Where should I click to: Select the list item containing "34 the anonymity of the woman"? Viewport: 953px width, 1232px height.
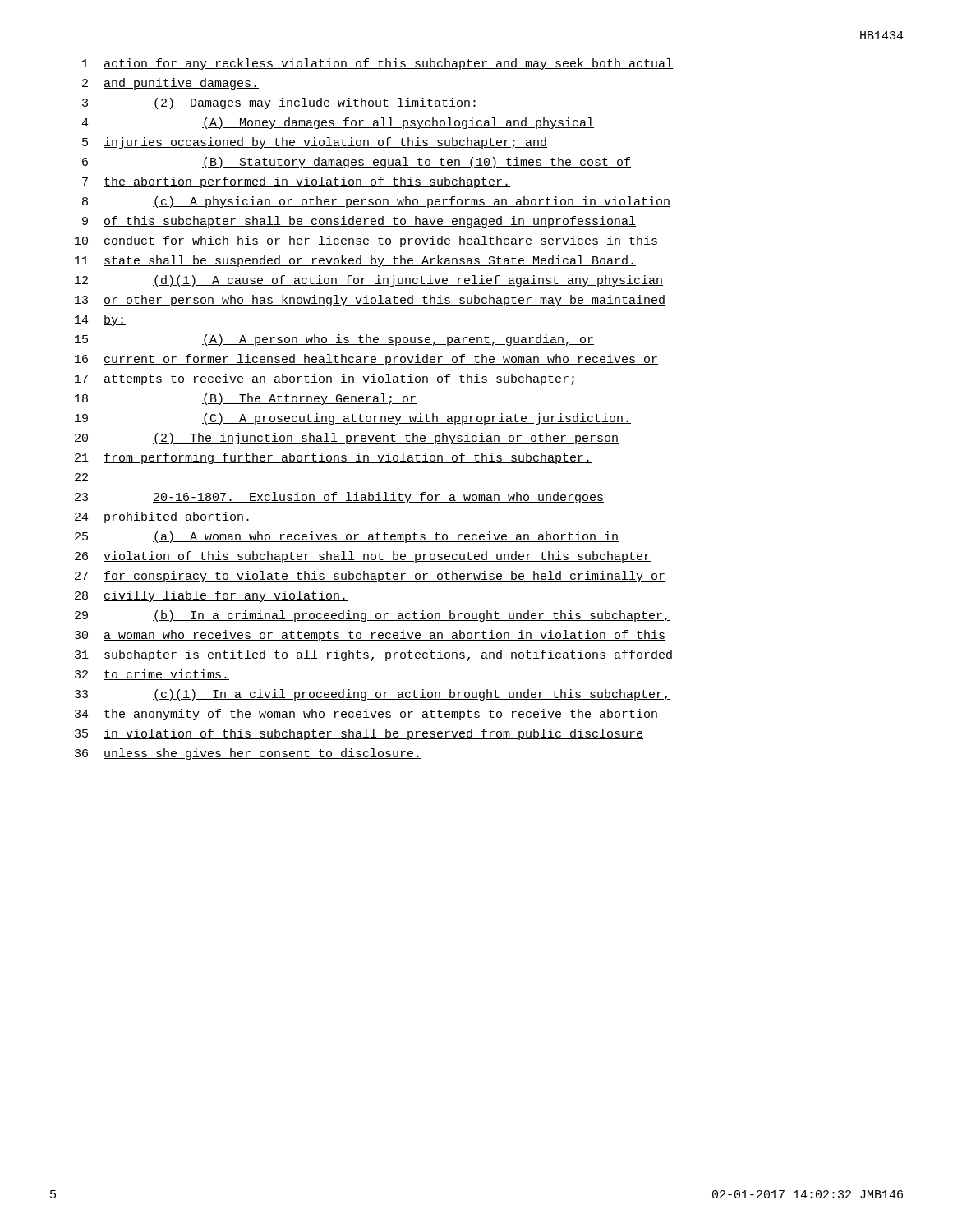pyautogui.click(x=476, y=715)
